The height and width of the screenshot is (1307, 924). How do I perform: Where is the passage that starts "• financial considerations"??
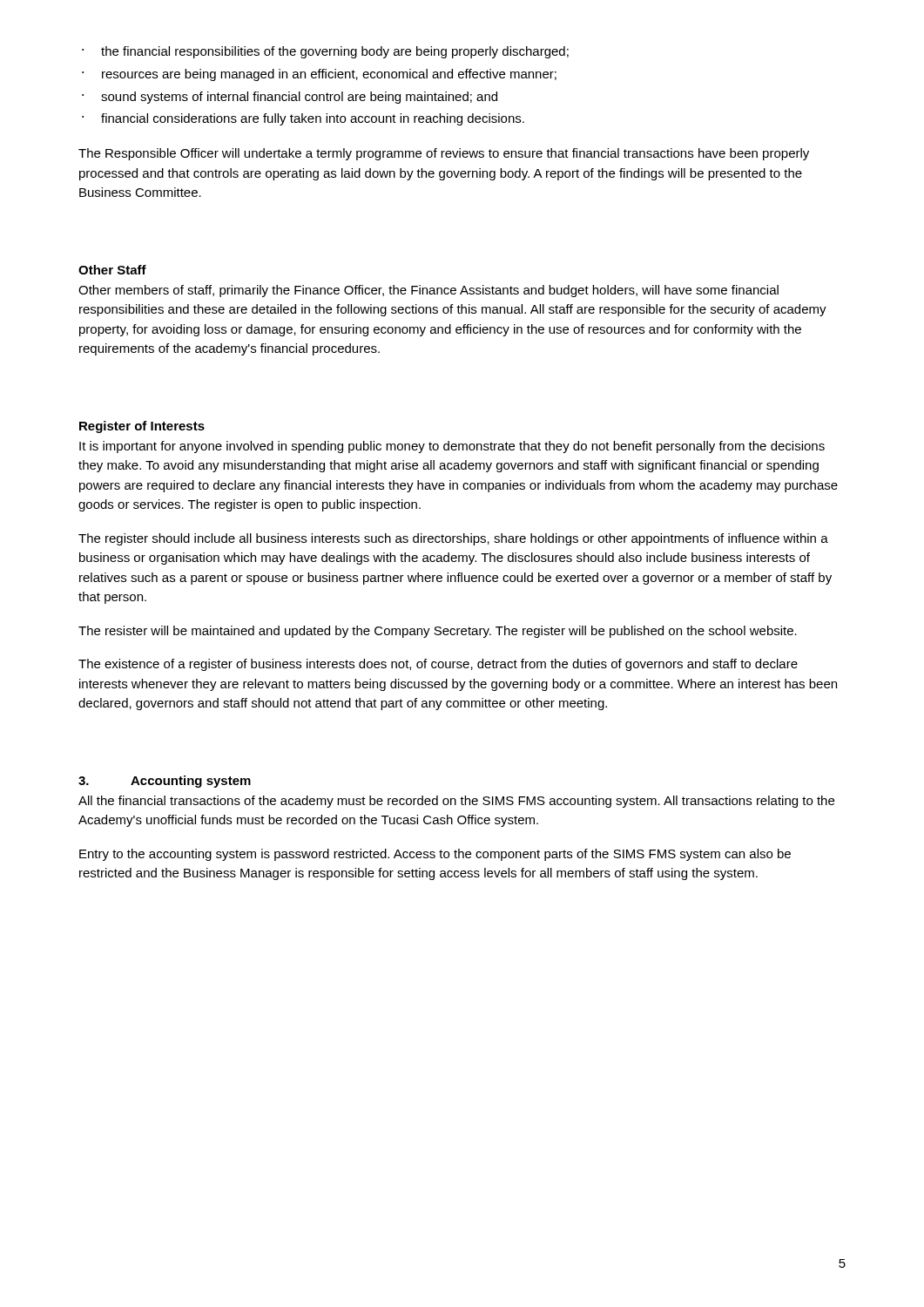point(462,119)
